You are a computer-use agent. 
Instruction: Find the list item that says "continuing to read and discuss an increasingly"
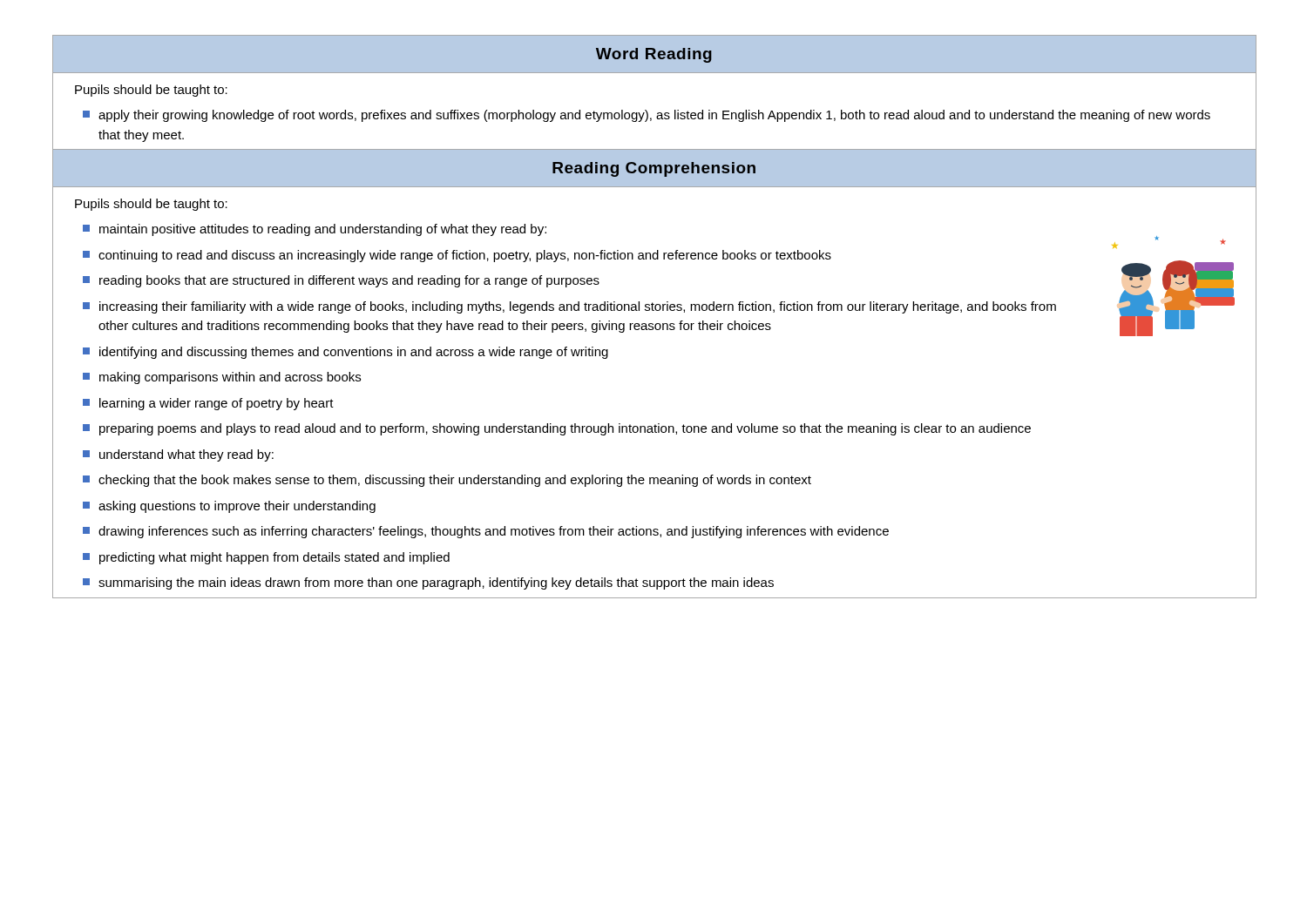point(576,255)
